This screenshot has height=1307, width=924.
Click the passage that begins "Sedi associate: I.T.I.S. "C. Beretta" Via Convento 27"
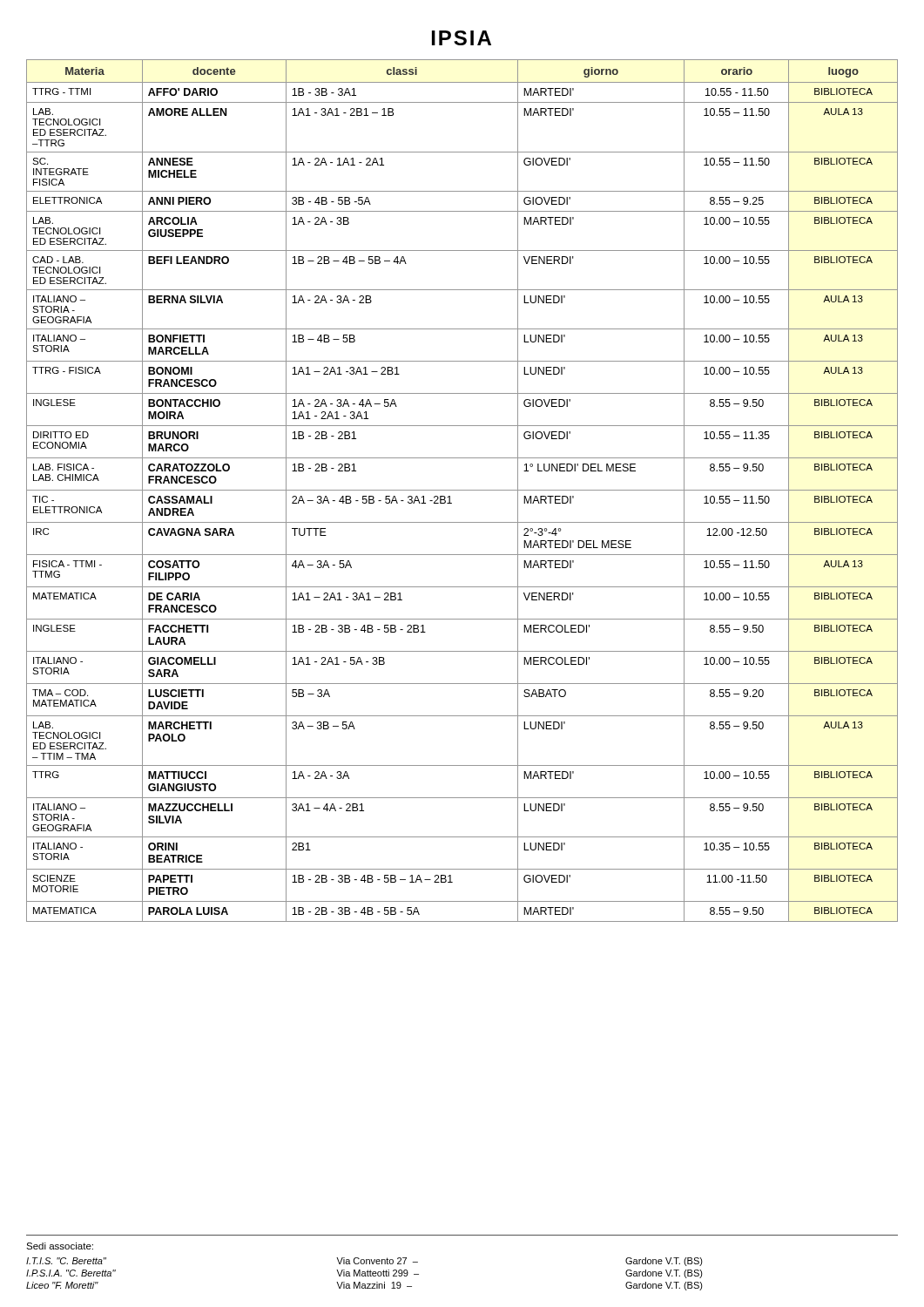(x=60, y=1246)
